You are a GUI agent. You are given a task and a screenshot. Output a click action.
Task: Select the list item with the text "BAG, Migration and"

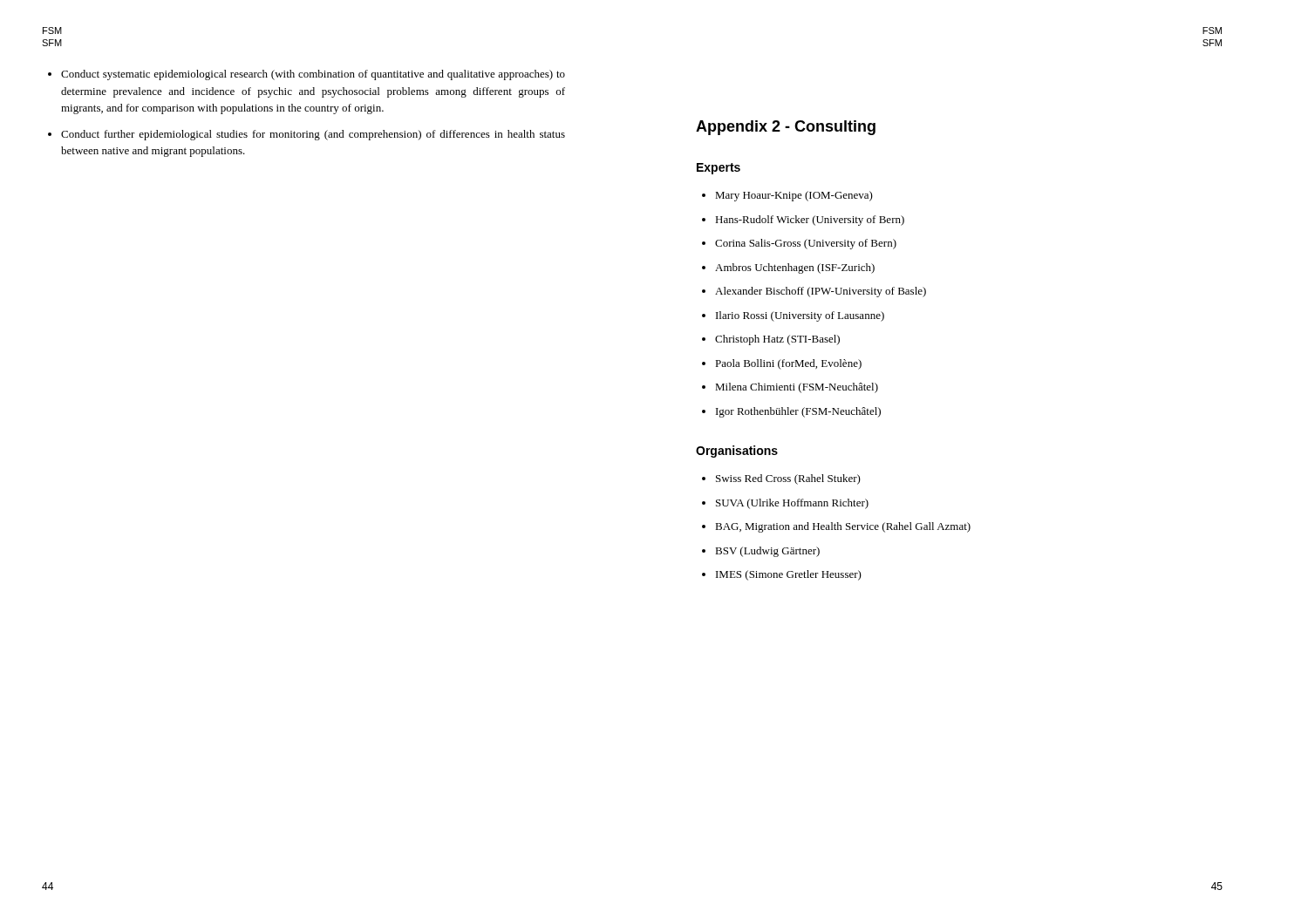pos(843,526)
